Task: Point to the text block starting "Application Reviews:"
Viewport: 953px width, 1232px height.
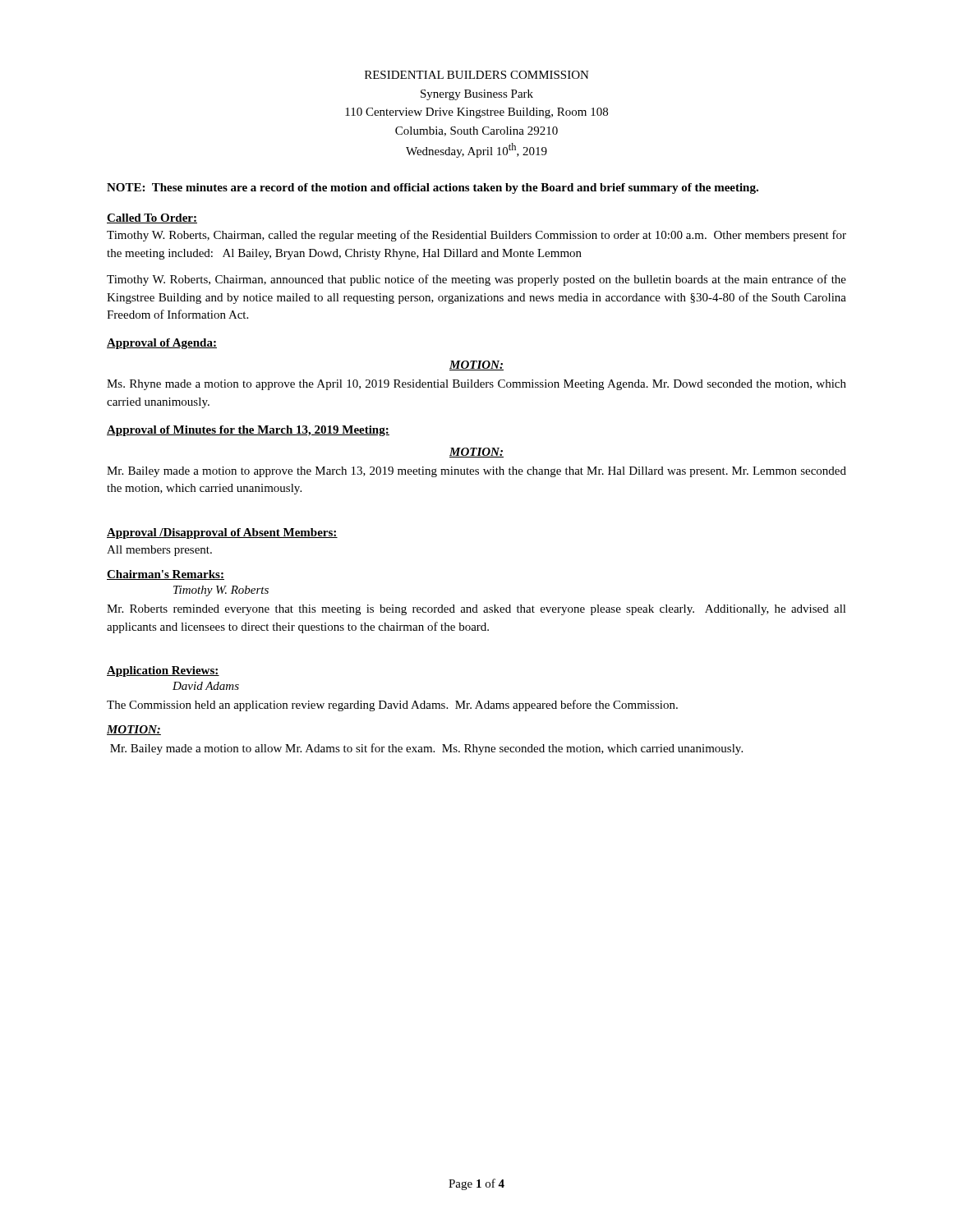Action: click(x=163, y=670)
